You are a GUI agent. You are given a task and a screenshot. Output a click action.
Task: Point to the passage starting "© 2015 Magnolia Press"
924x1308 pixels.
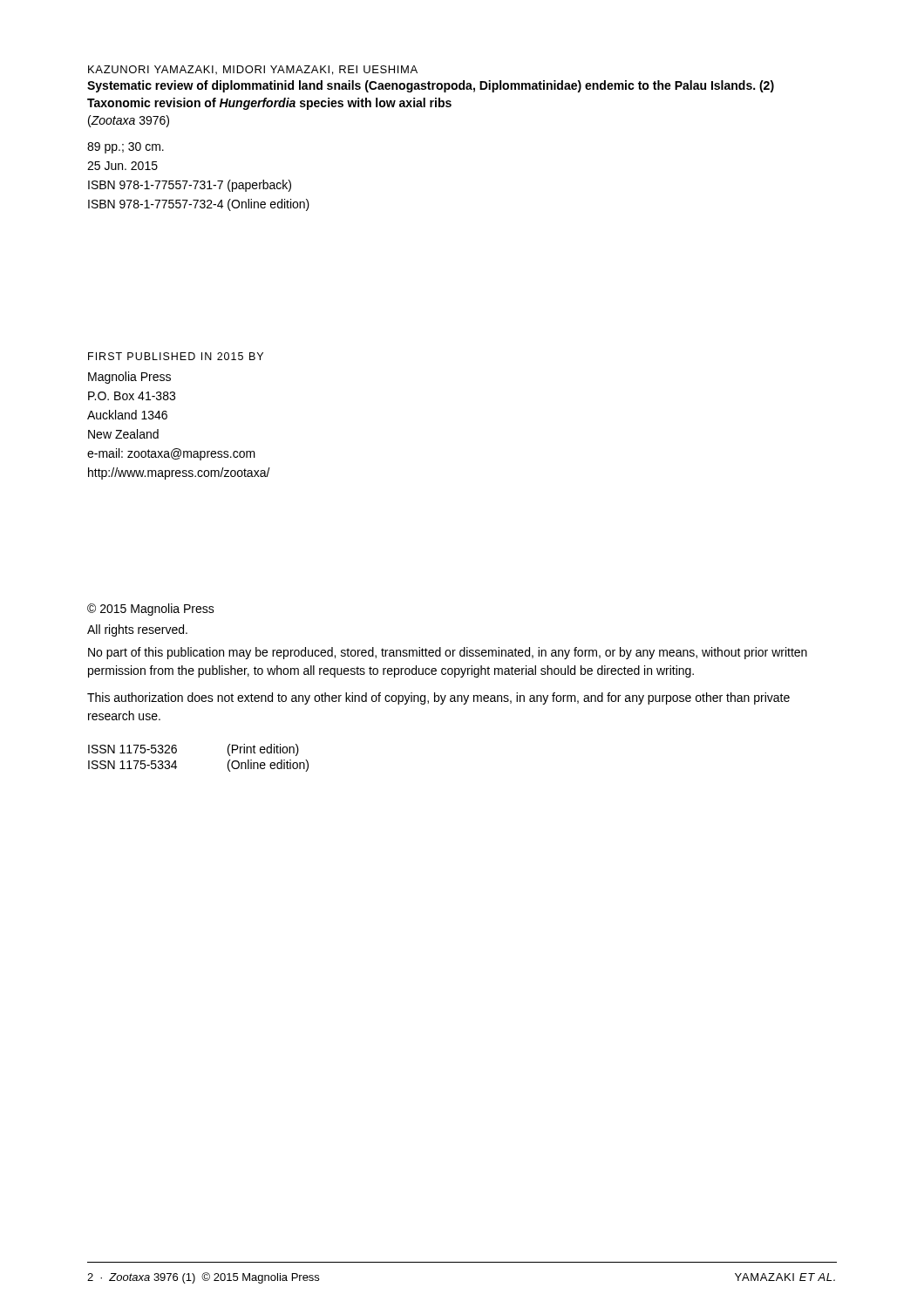click(151, 609)
